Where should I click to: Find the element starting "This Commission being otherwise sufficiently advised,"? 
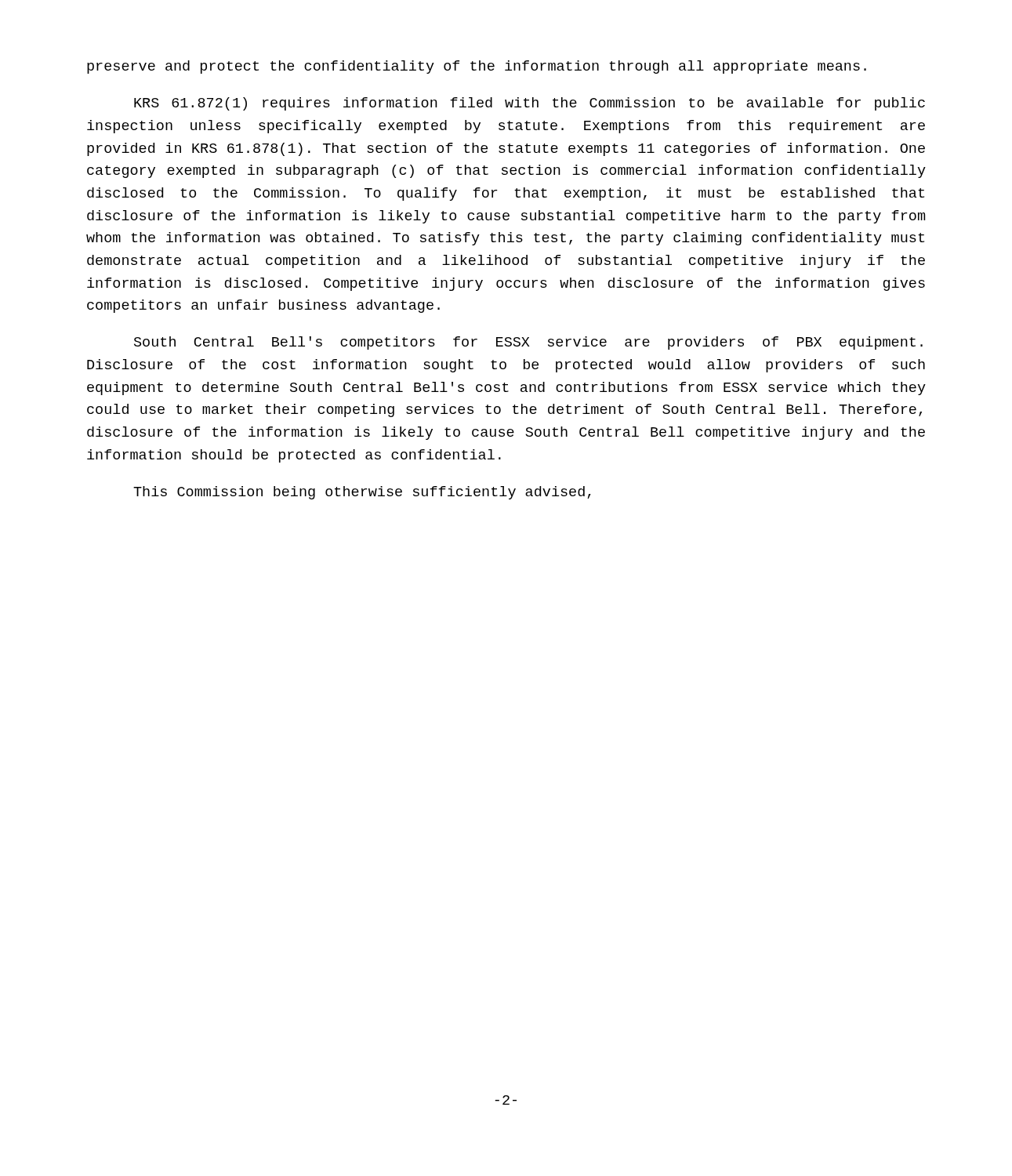tap(364, 493)
